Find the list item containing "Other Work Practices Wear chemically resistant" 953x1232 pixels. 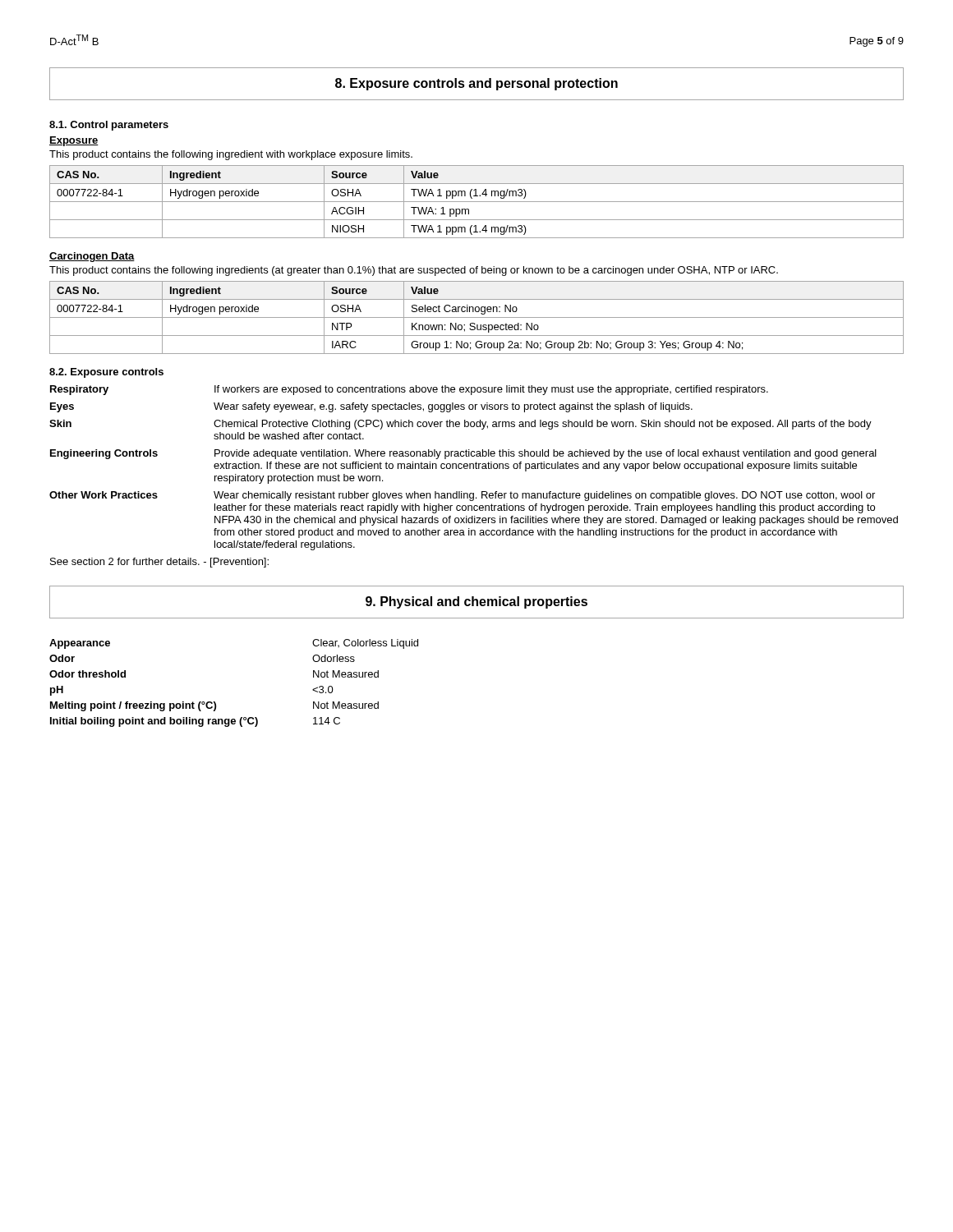click(x=476, y=520)
